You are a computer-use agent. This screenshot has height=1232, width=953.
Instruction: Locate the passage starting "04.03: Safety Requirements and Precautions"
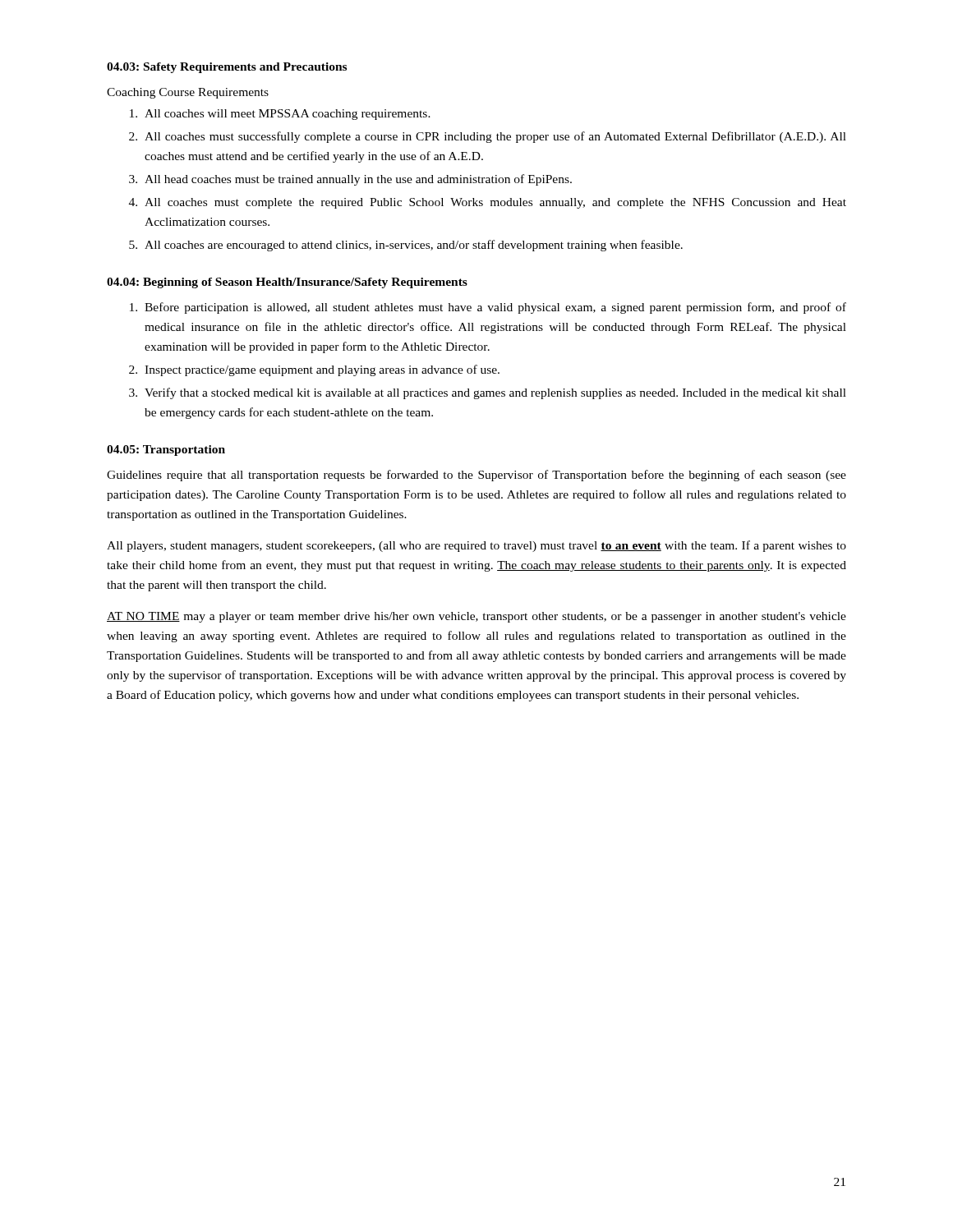click(x=227, y=66)
